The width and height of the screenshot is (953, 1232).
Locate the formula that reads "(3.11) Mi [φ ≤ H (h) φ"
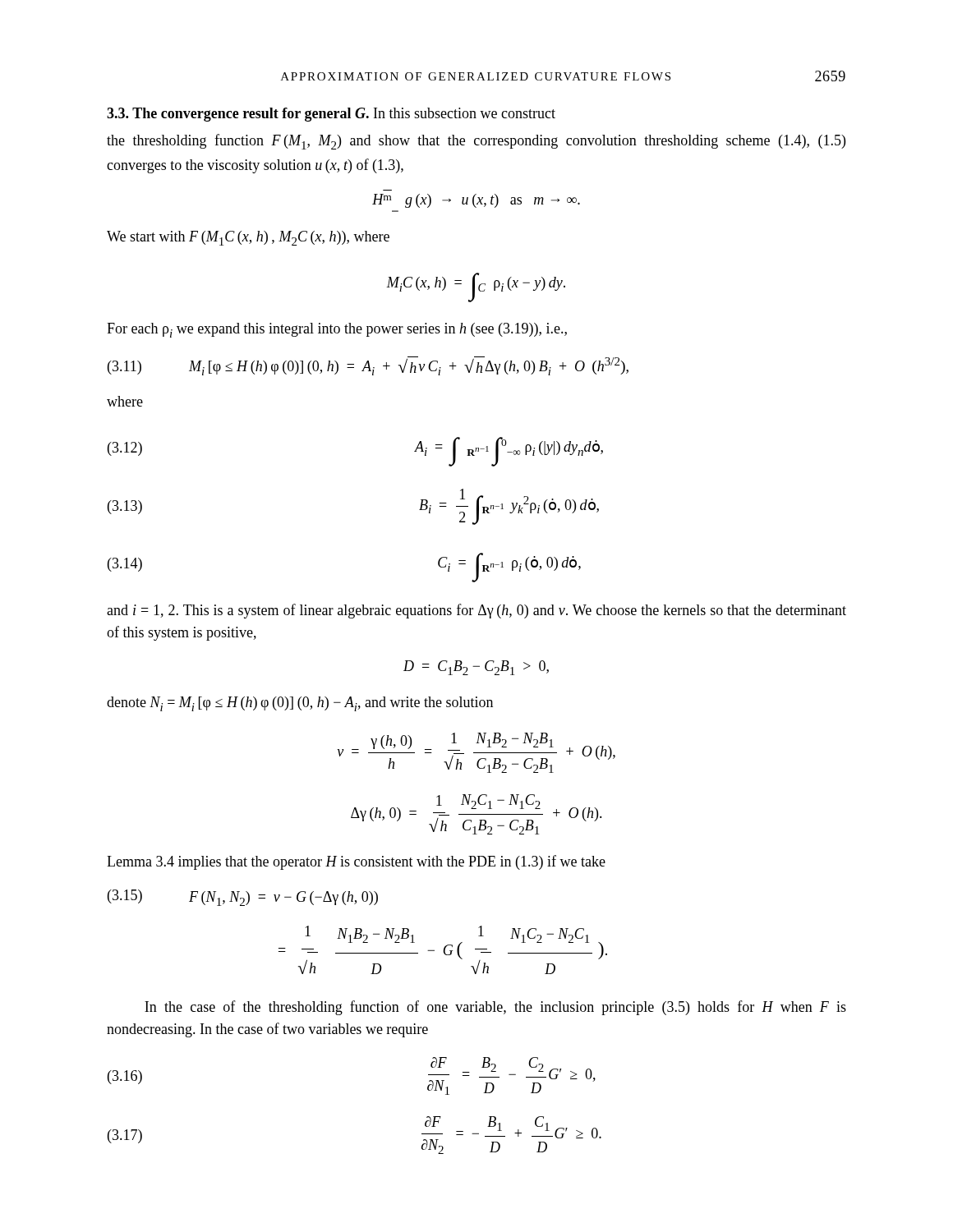pyautogui.click(x=476, y=367)
